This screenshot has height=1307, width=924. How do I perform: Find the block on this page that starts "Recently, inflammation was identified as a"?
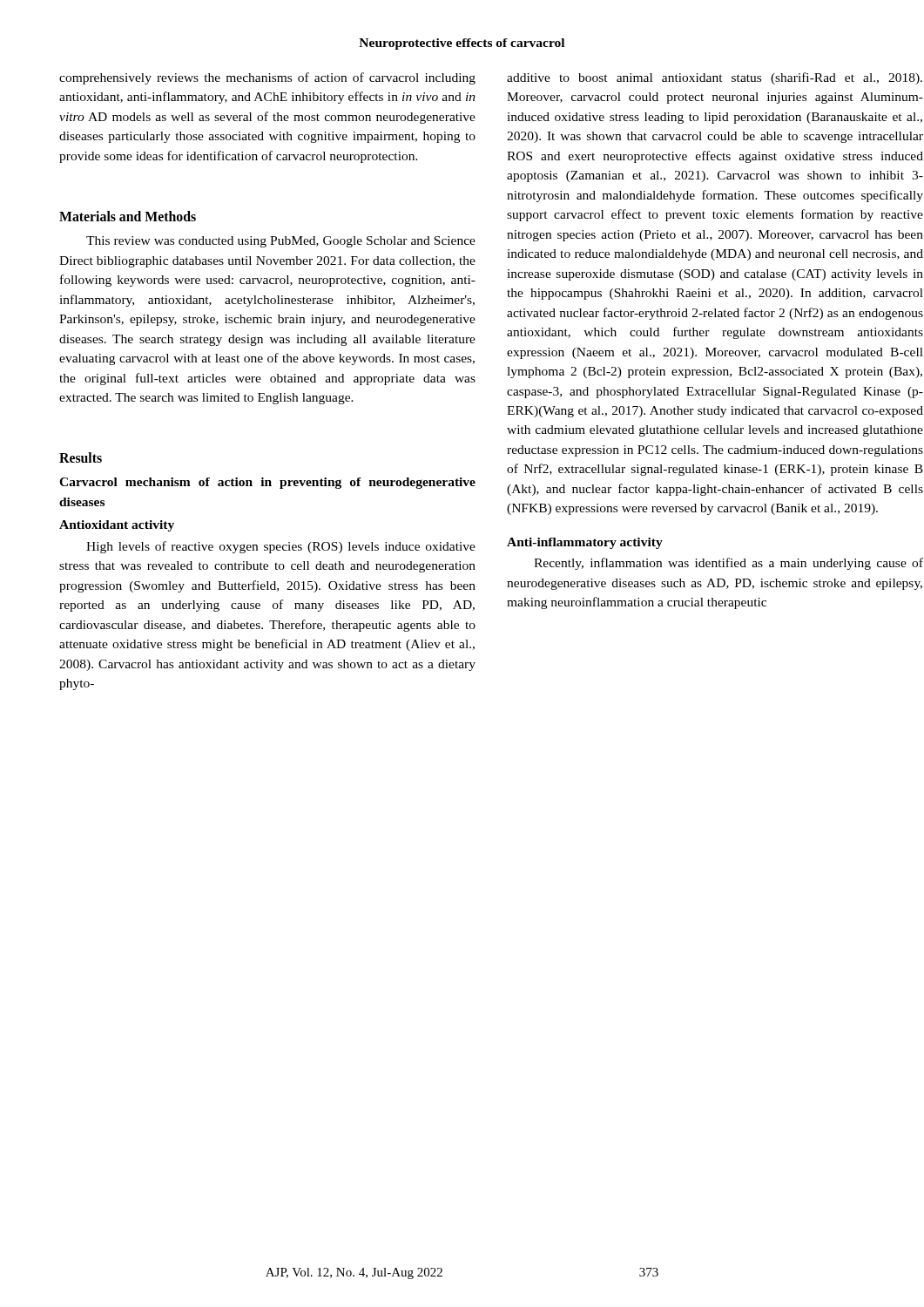pyautogui.click(x=715, y=583)
